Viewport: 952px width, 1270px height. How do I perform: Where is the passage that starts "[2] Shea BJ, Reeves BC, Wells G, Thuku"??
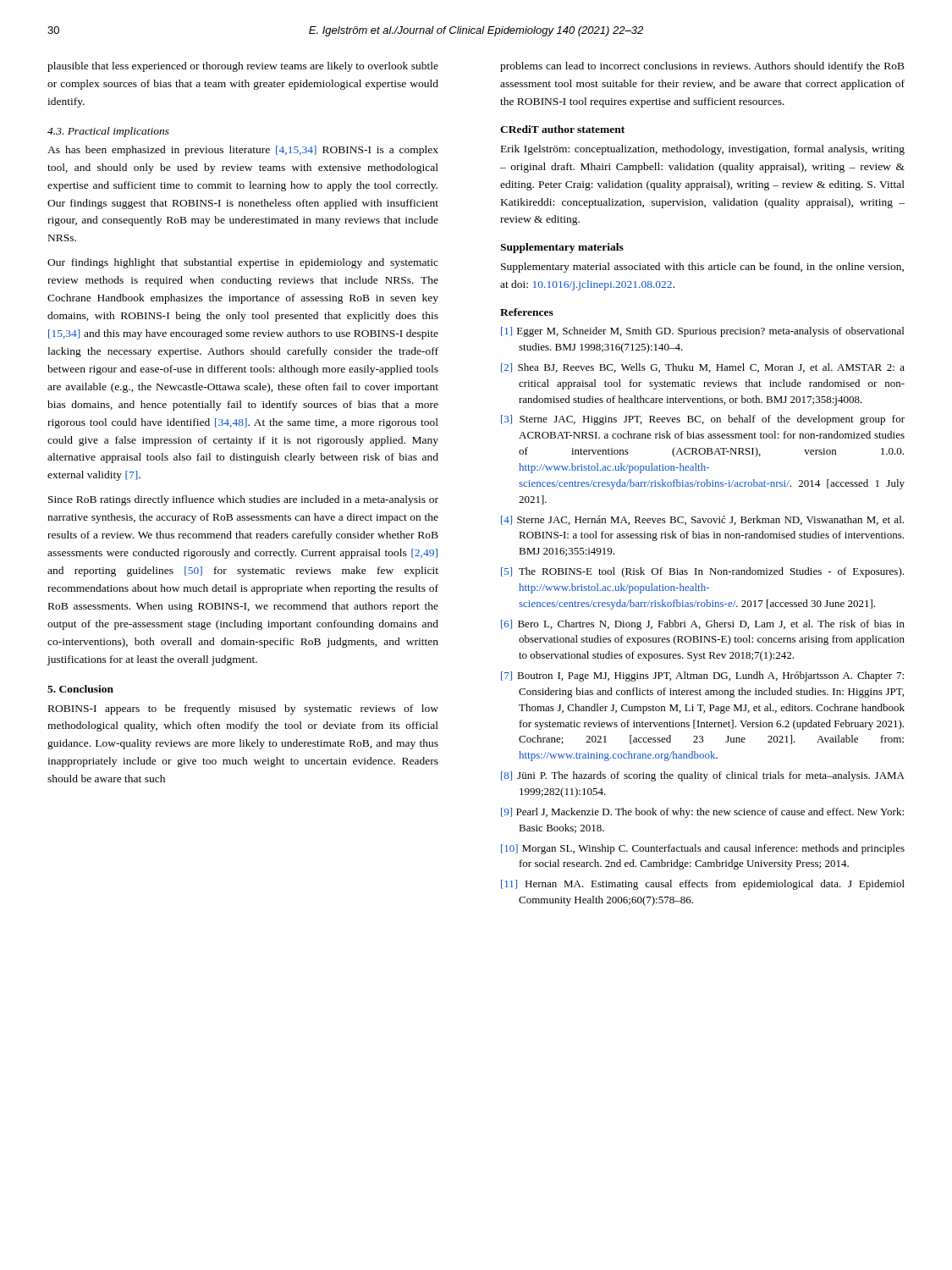click(x=702, y=383)
